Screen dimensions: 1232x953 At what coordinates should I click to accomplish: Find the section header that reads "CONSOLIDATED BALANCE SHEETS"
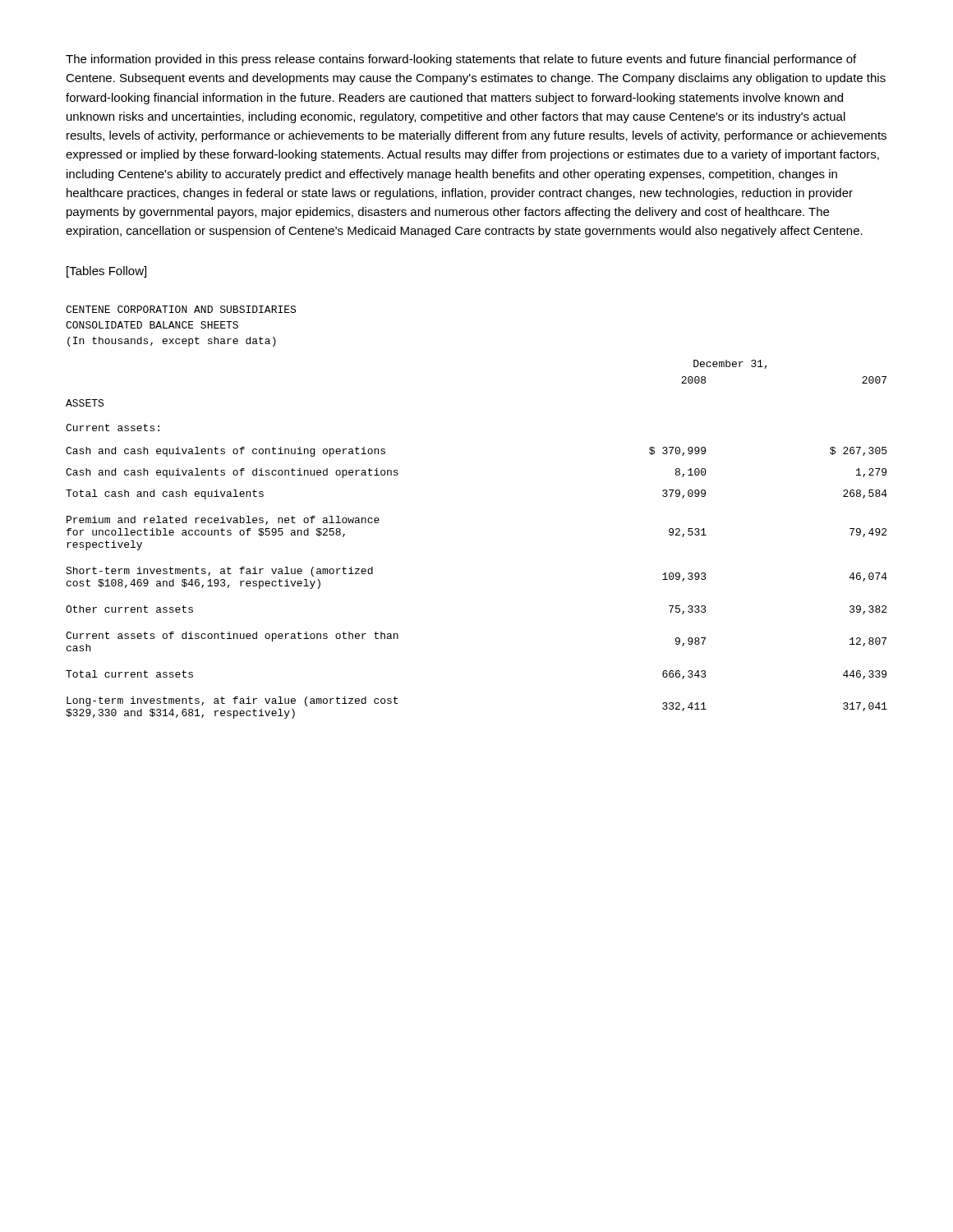pyautogui.click(x=152, y=325)
